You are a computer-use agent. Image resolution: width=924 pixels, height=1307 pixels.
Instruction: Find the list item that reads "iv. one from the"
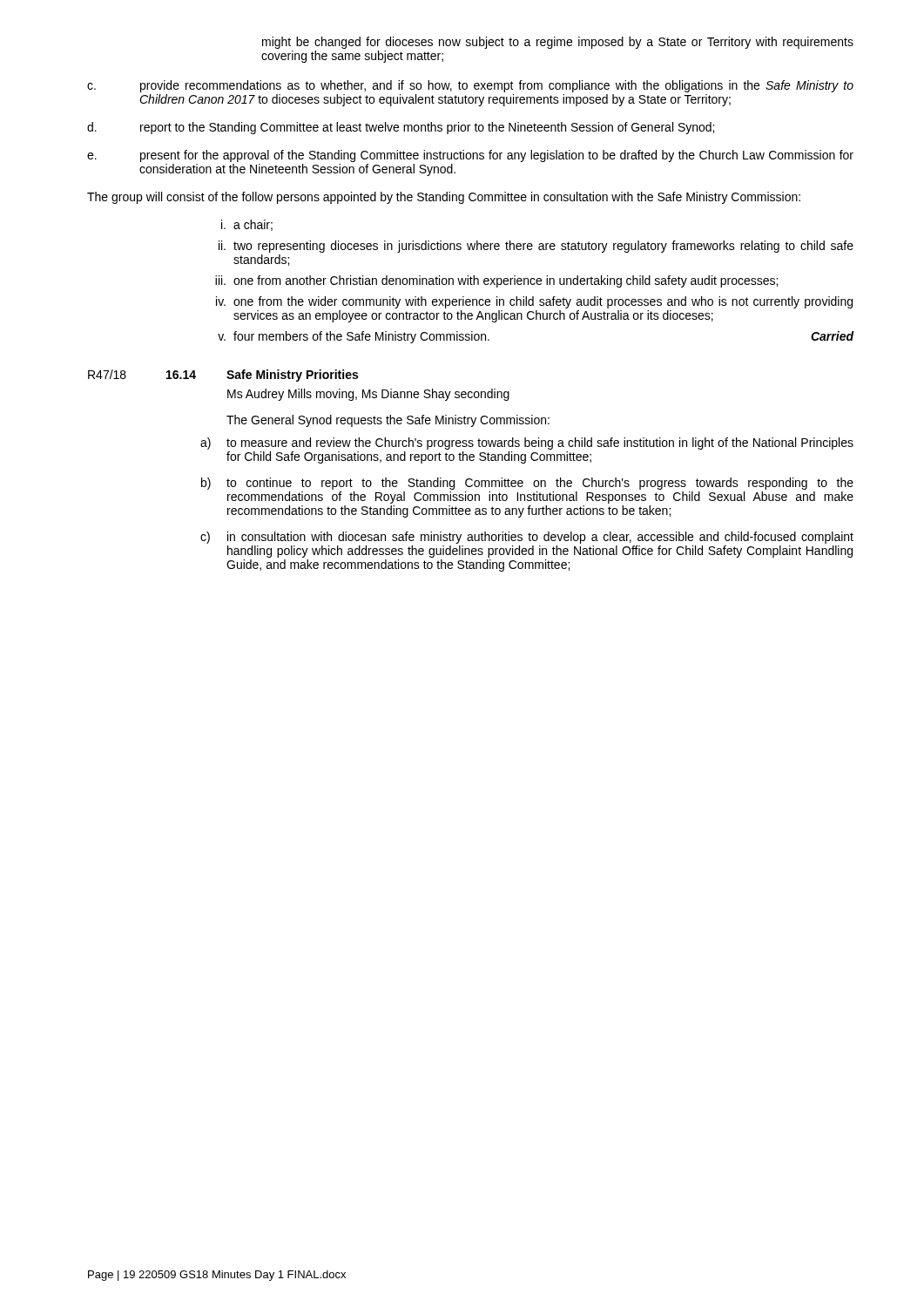523,308
